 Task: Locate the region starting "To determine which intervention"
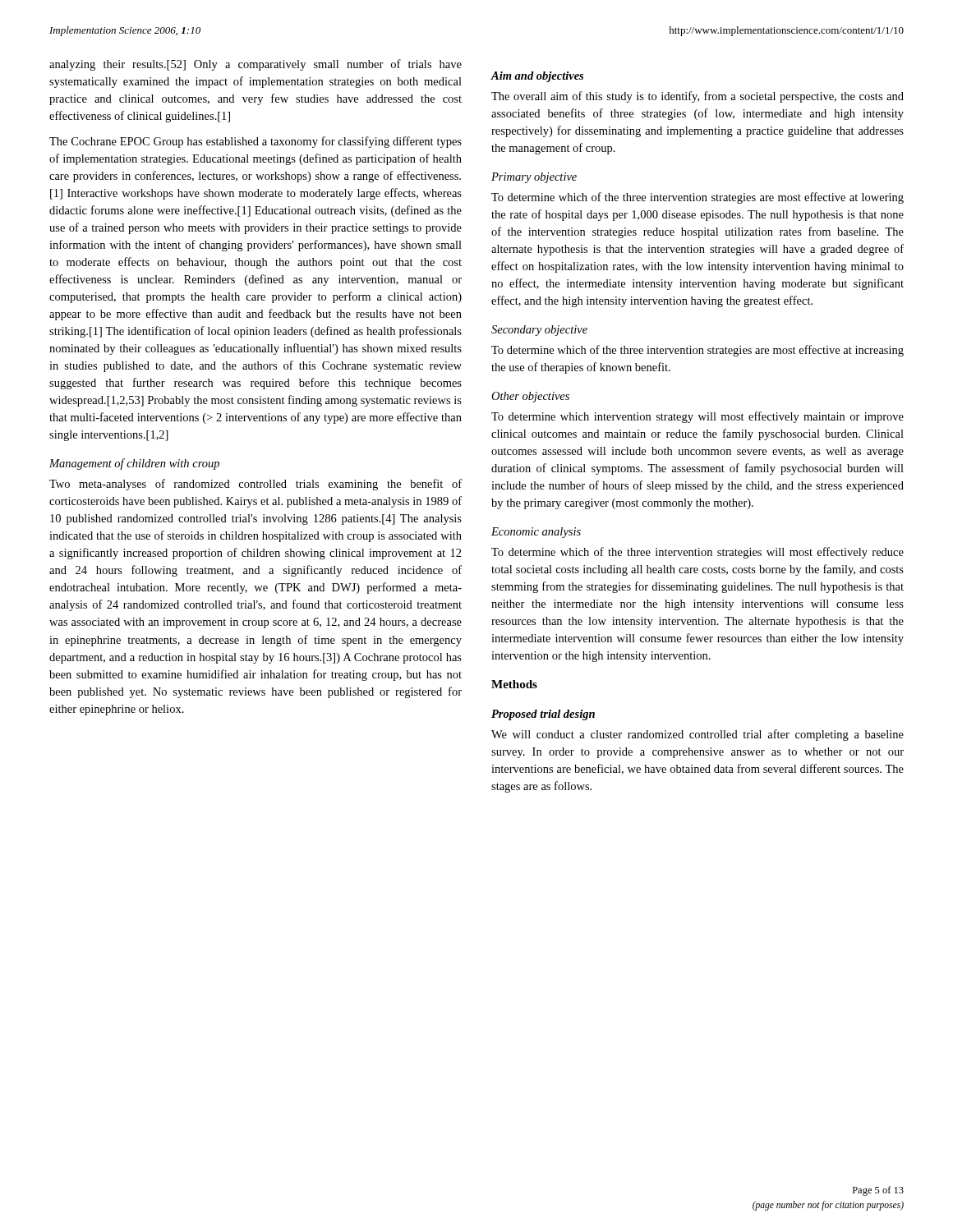click(698, 460)
